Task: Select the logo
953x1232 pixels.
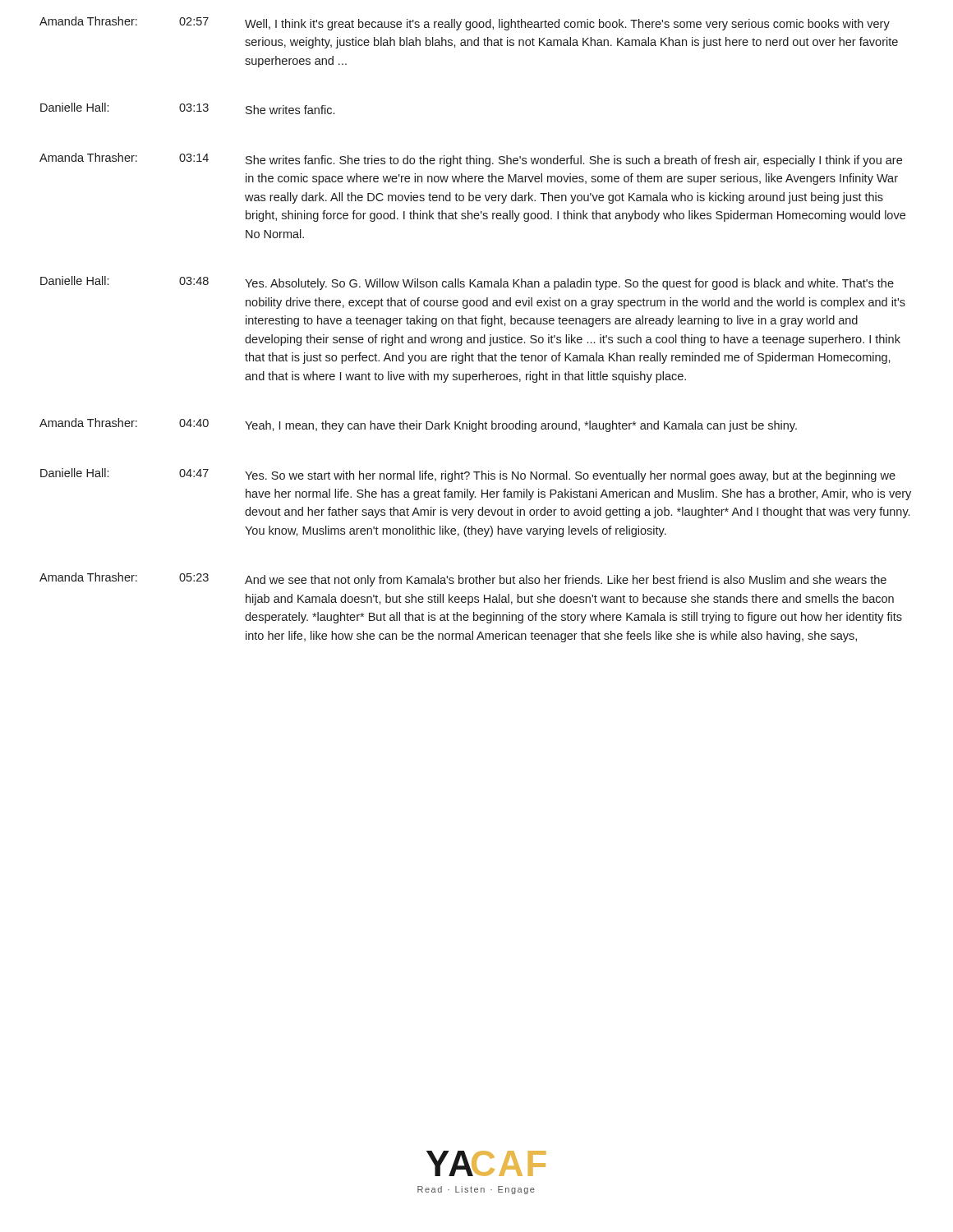Action: pyautogui.click(x=476, y=1170)
